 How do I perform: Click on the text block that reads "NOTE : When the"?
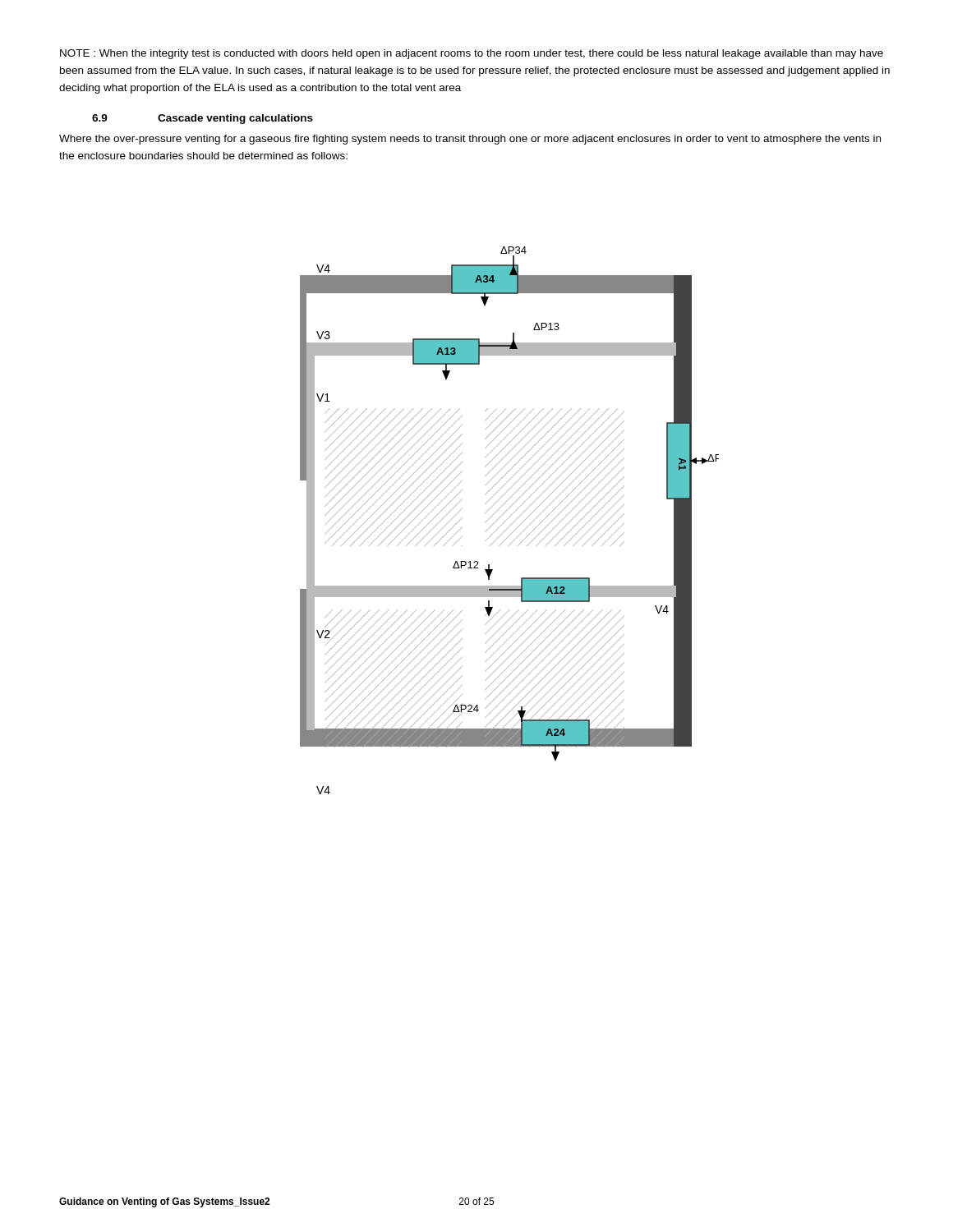pyautogui.click(x=475, y=70)
